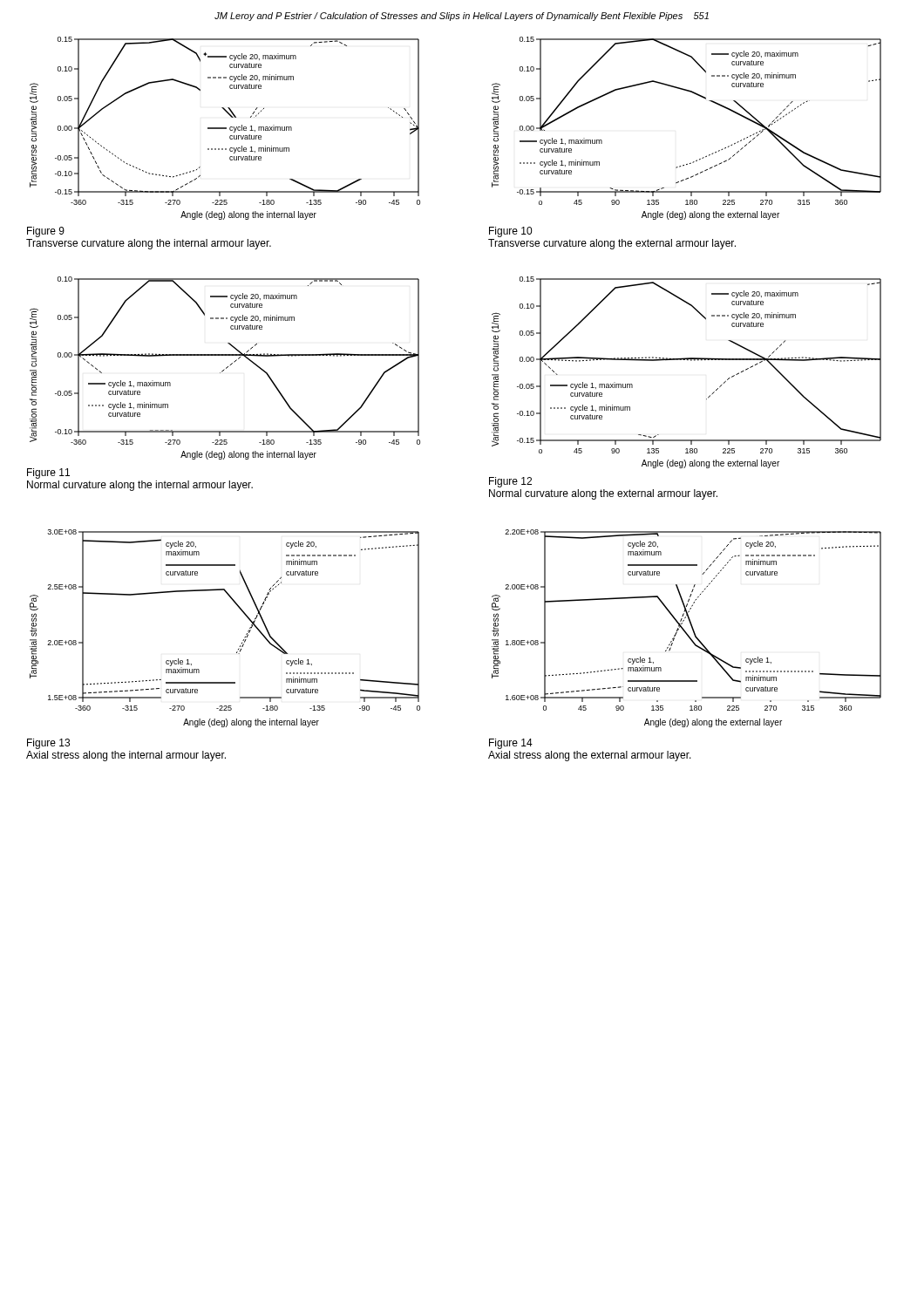
Task: Navigate to the block starting "Transverse curvature along the external armour layer."
Action: coord(612,243)
